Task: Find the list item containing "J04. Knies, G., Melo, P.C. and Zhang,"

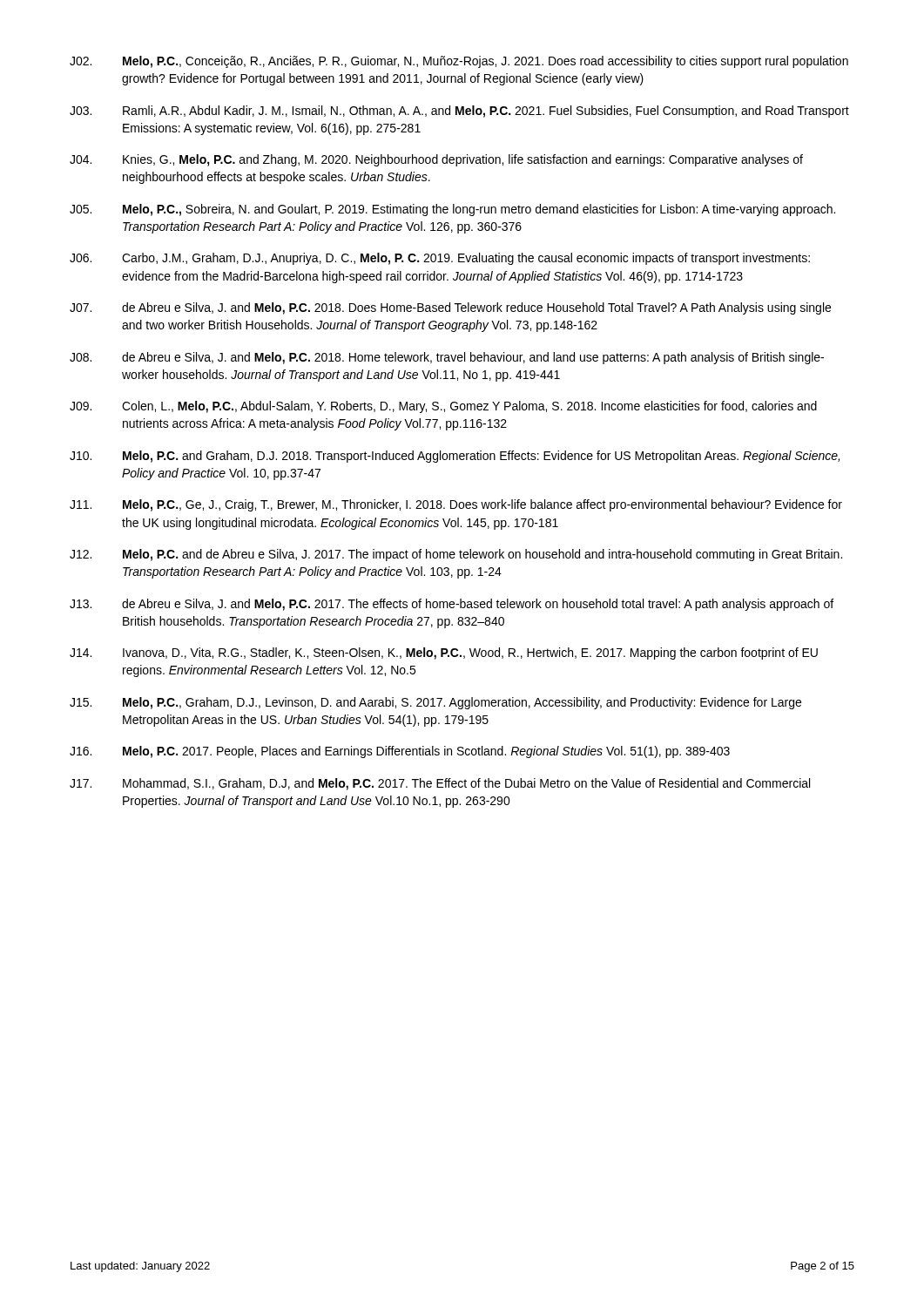Action: (462, 169)
